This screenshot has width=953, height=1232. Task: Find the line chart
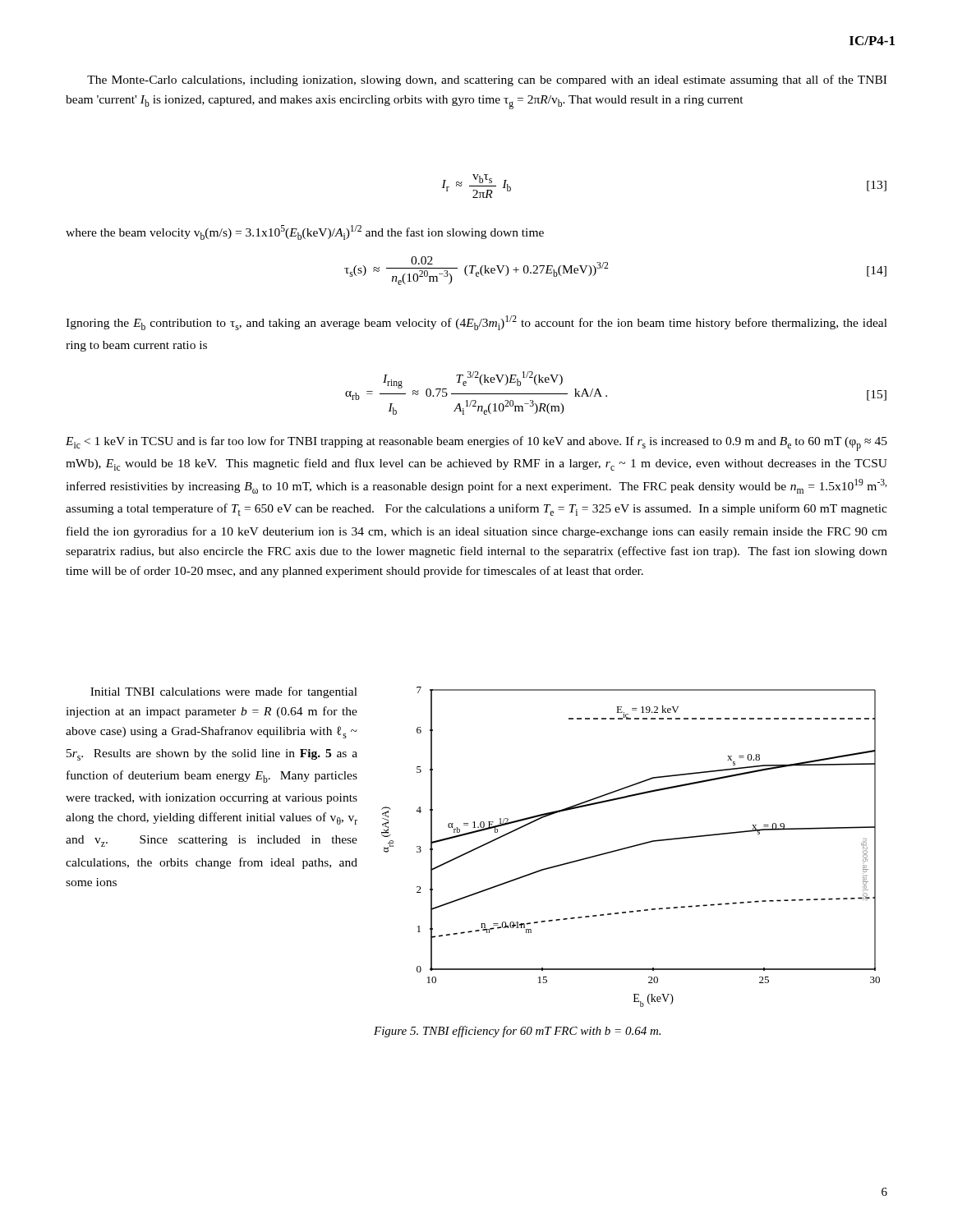(x=635, y=846)
